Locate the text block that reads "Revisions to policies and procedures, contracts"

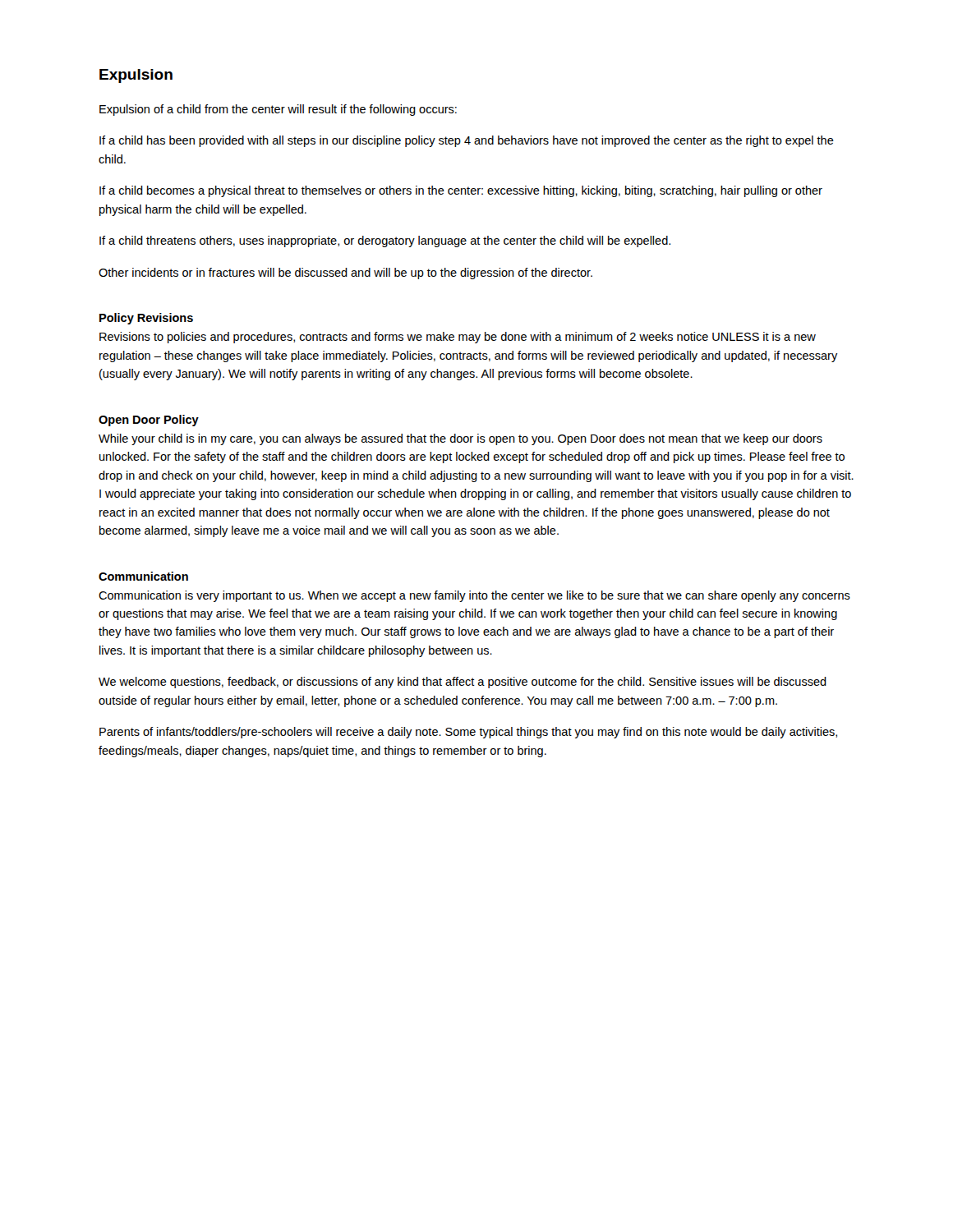click(468, 355)
